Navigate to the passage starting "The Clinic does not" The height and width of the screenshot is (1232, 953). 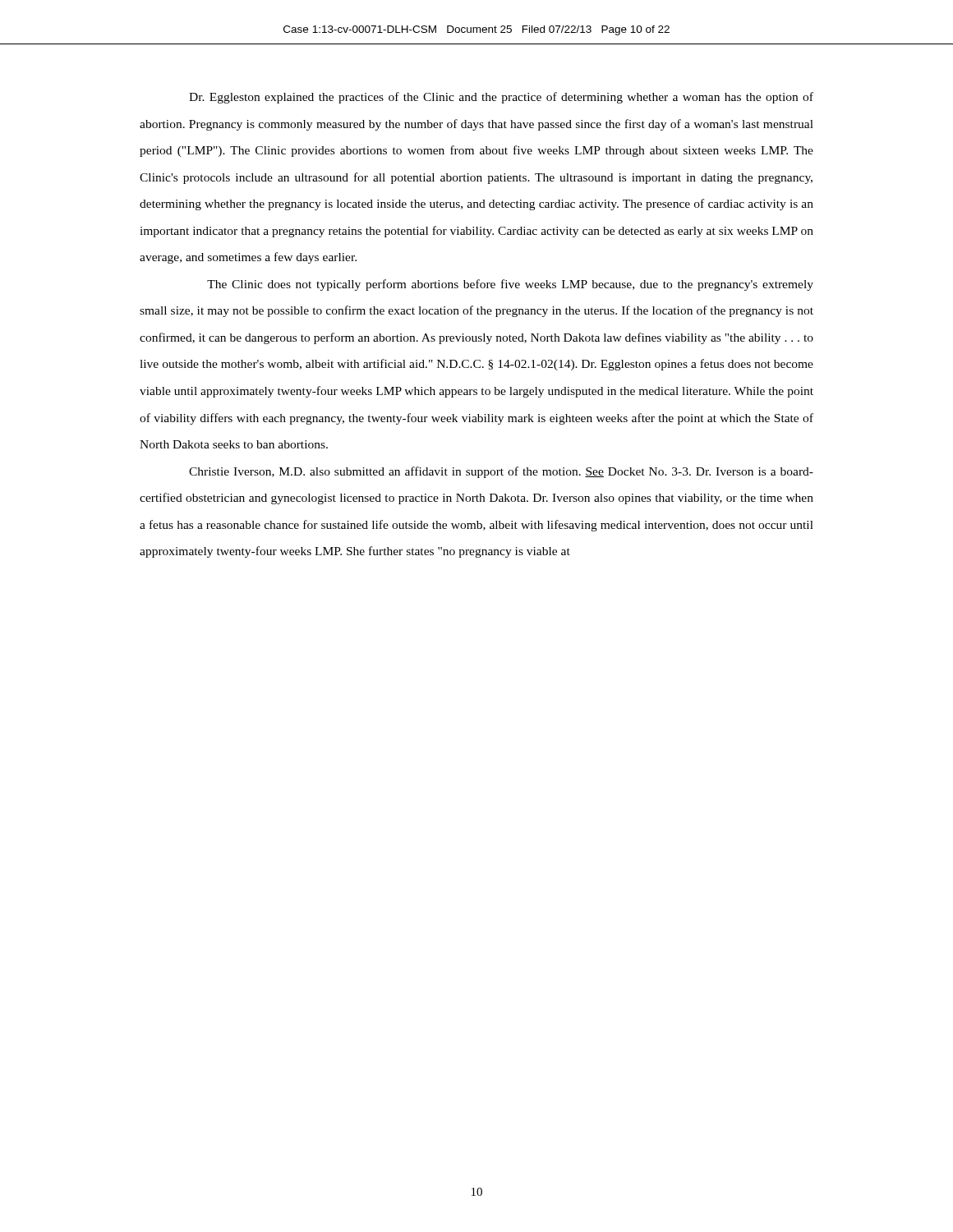476,364
